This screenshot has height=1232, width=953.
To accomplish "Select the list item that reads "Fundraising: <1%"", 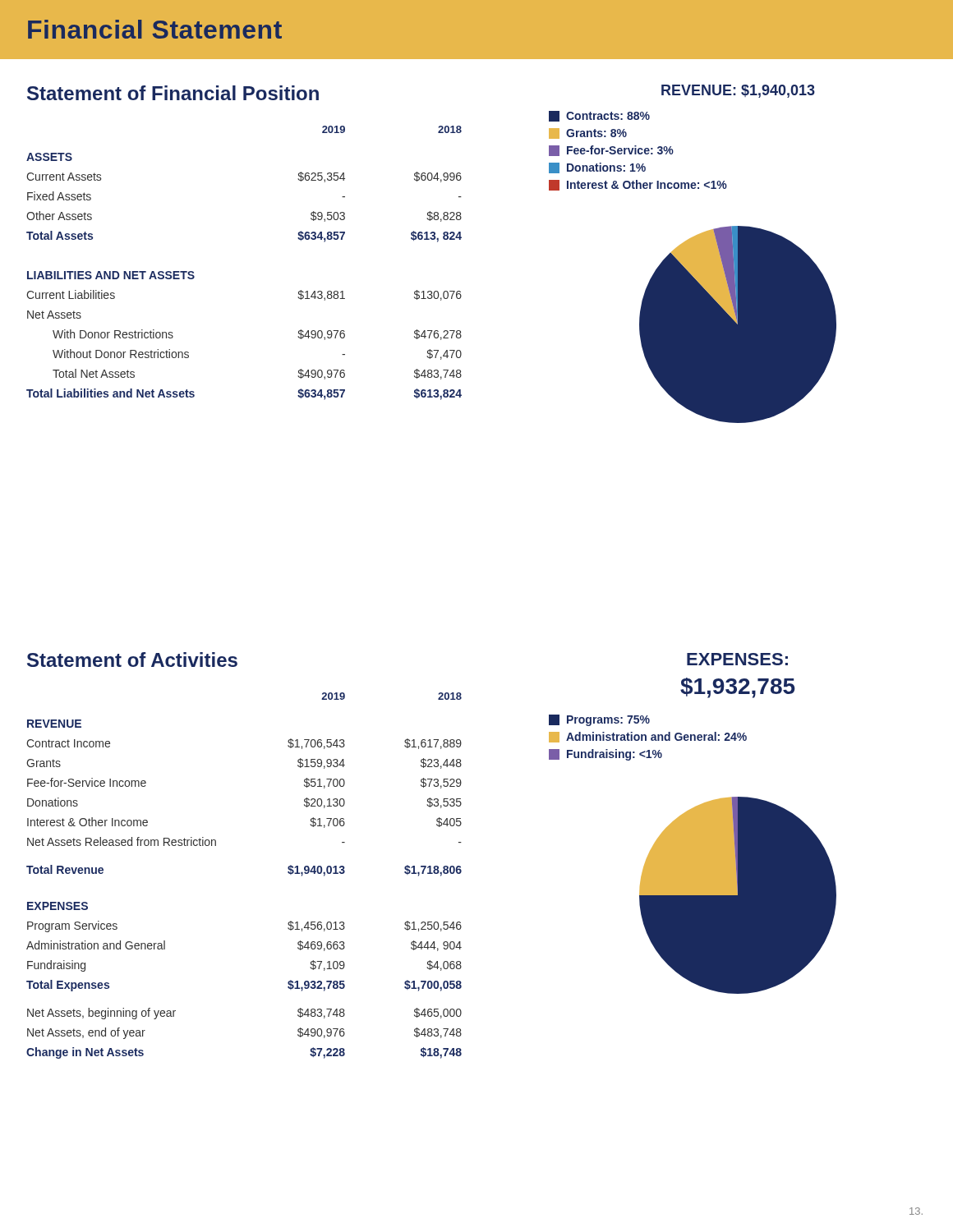I will point(606,754).
